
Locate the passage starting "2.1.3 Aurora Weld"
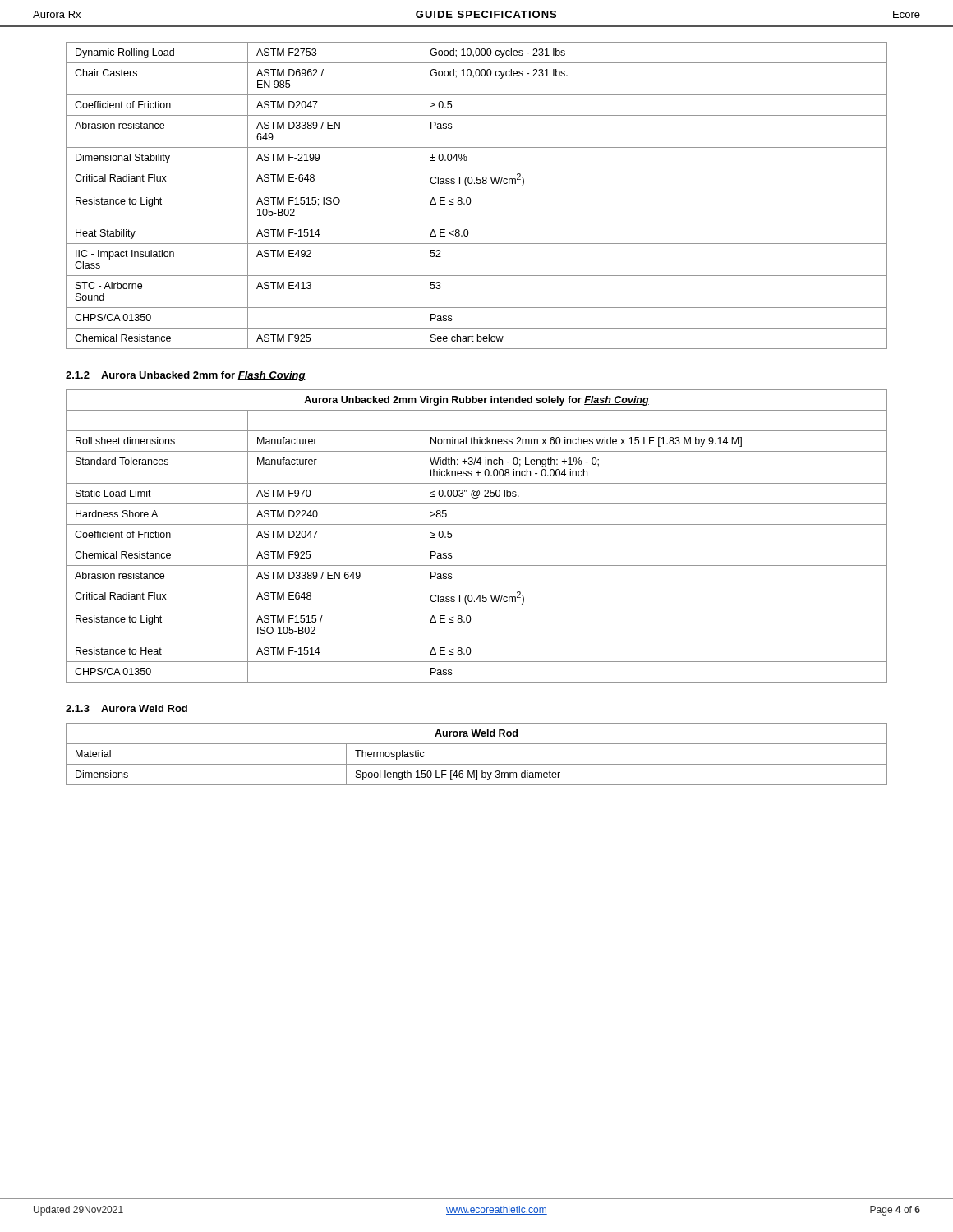coord(127,709)
